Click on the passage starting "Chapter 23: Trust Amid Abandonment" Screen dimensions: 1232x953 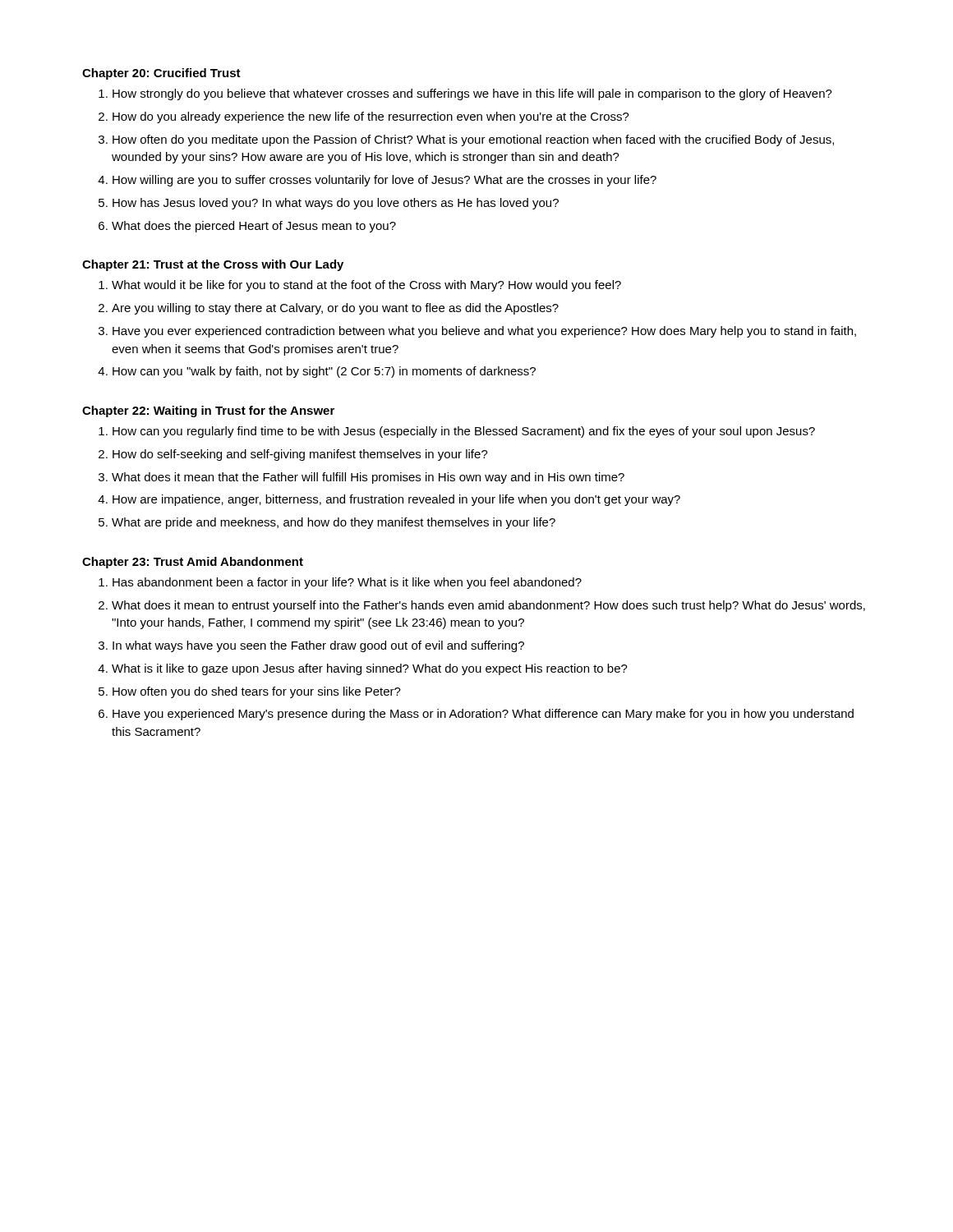193,561
